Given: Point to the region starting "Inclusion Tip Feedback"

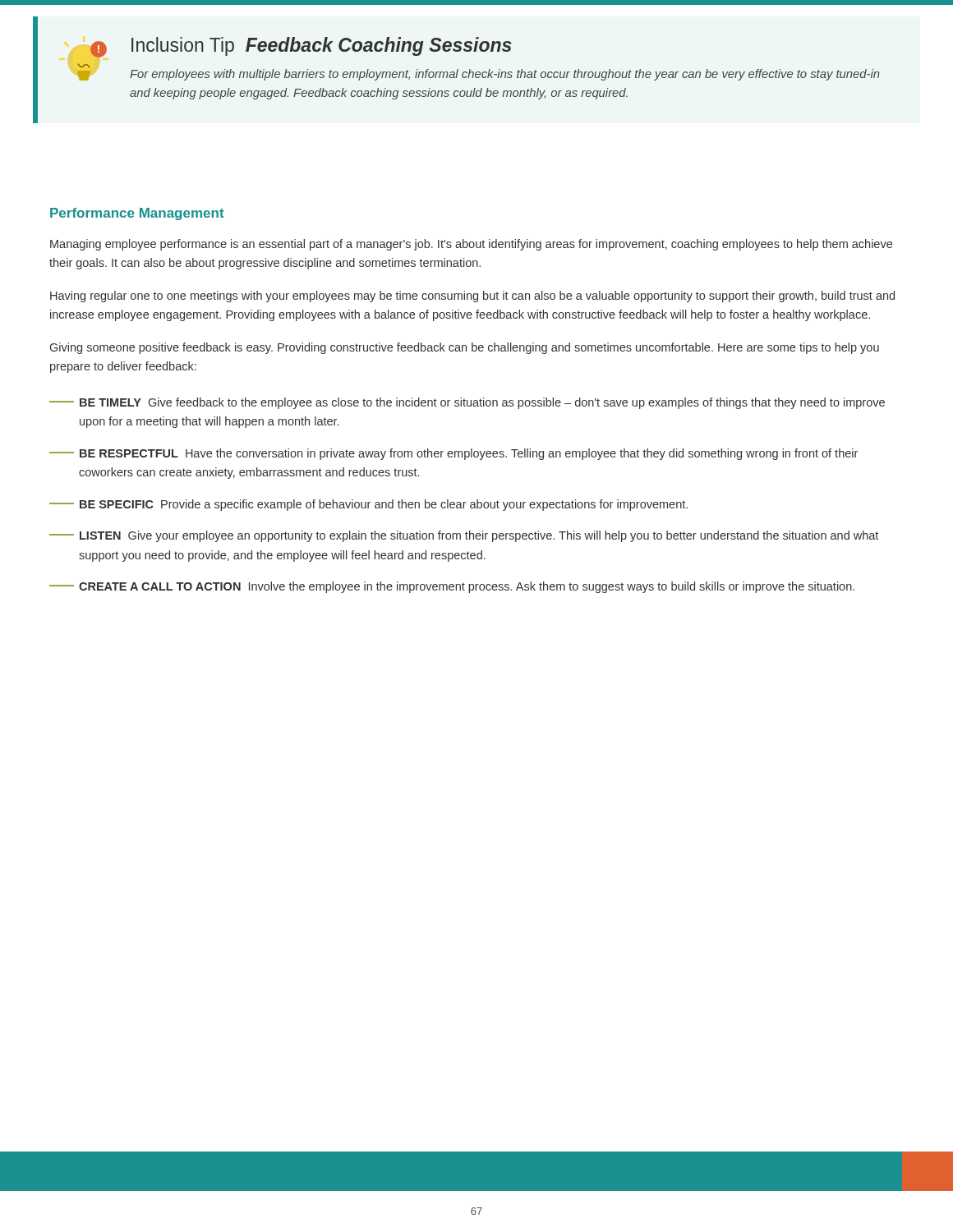Looking at the screenshot, I should [513, 69].
